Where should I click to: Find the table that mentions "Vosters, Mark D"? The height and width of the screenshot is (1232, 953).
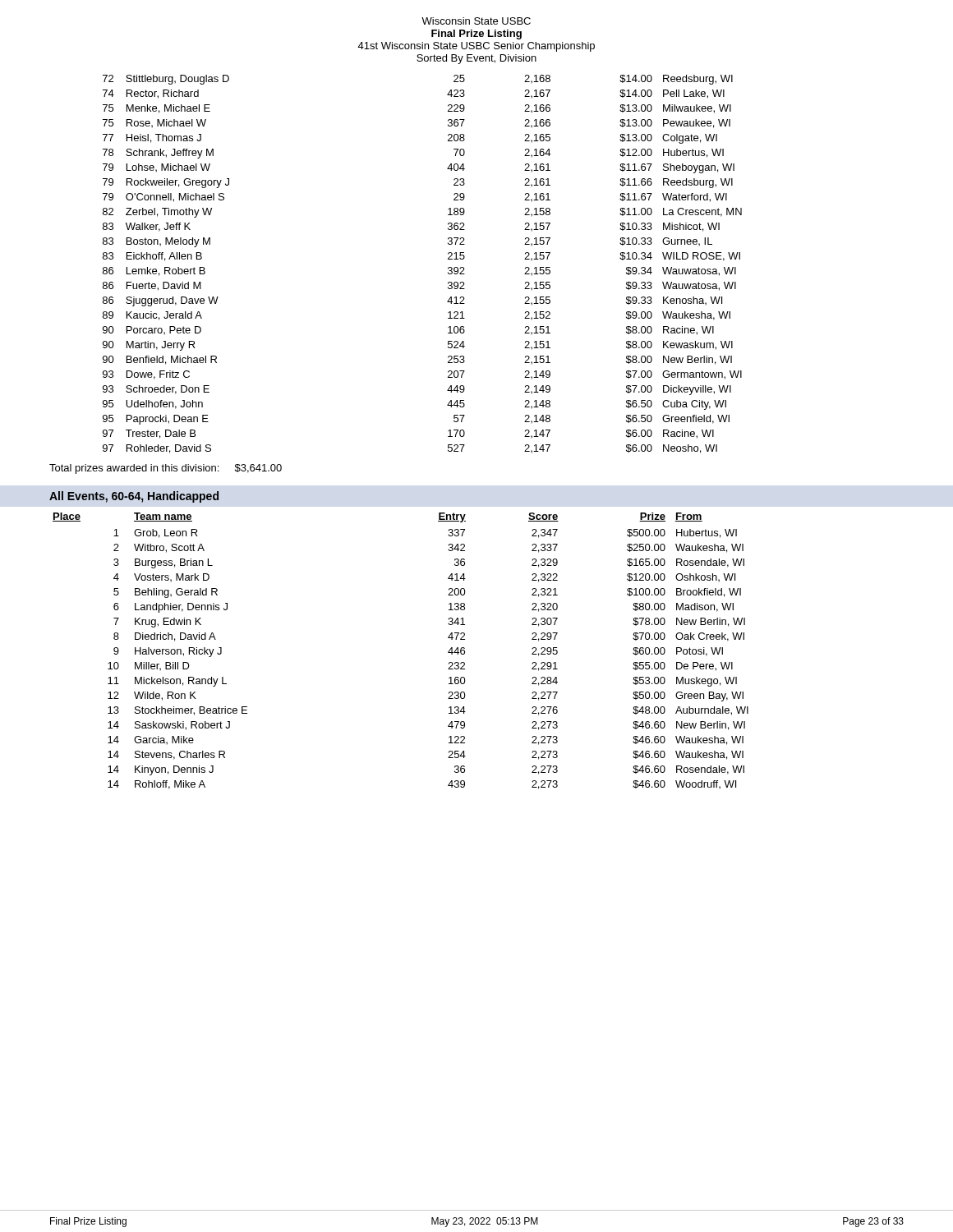476,649
